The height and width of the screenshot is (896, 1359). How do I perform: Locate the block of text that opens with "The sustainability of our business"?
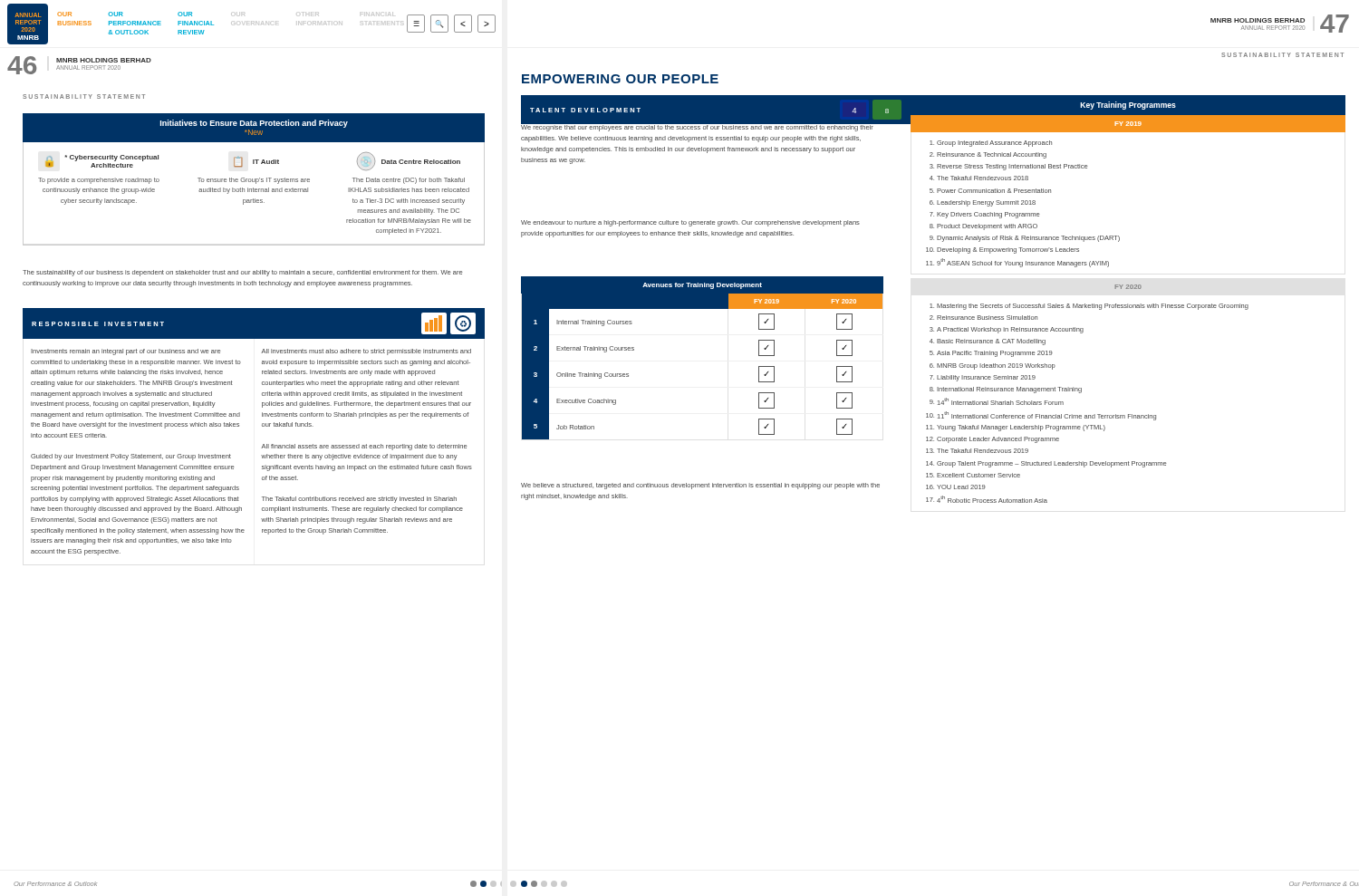243,278
